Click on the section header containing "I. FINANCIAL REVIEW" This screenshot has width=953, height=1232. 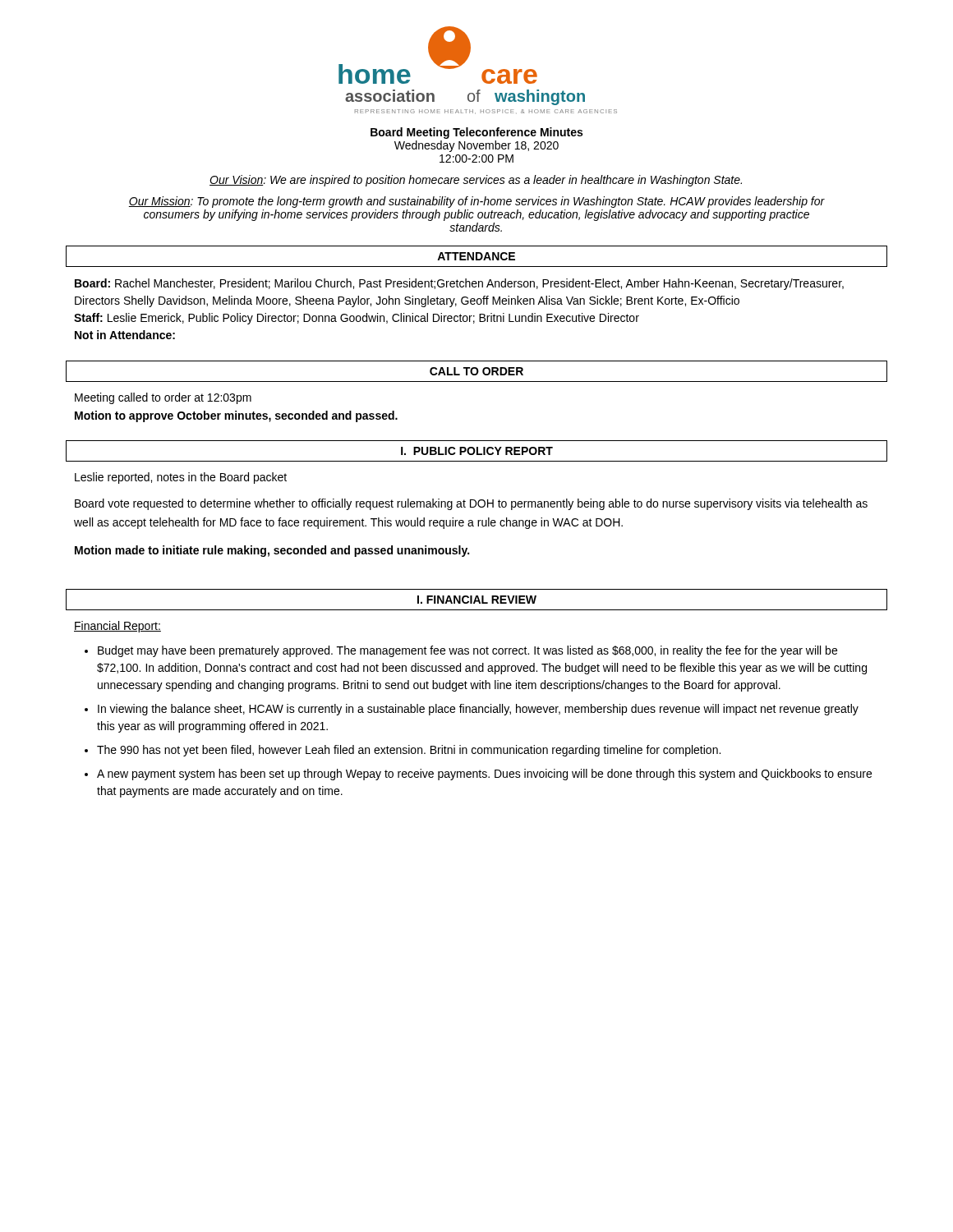tap(476, 600)
